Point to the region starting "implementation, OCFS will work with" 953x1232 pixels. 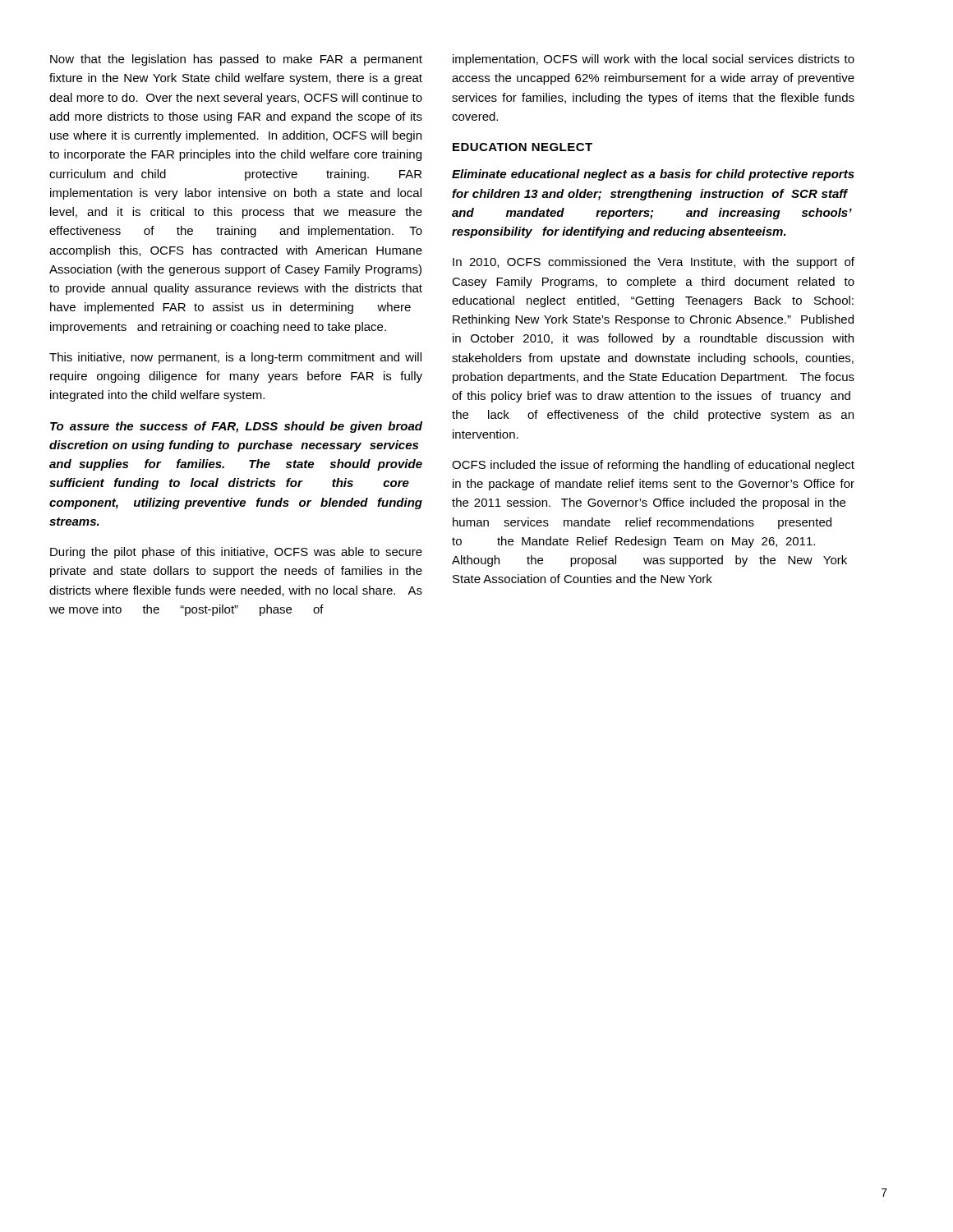[x=653, y=87]
